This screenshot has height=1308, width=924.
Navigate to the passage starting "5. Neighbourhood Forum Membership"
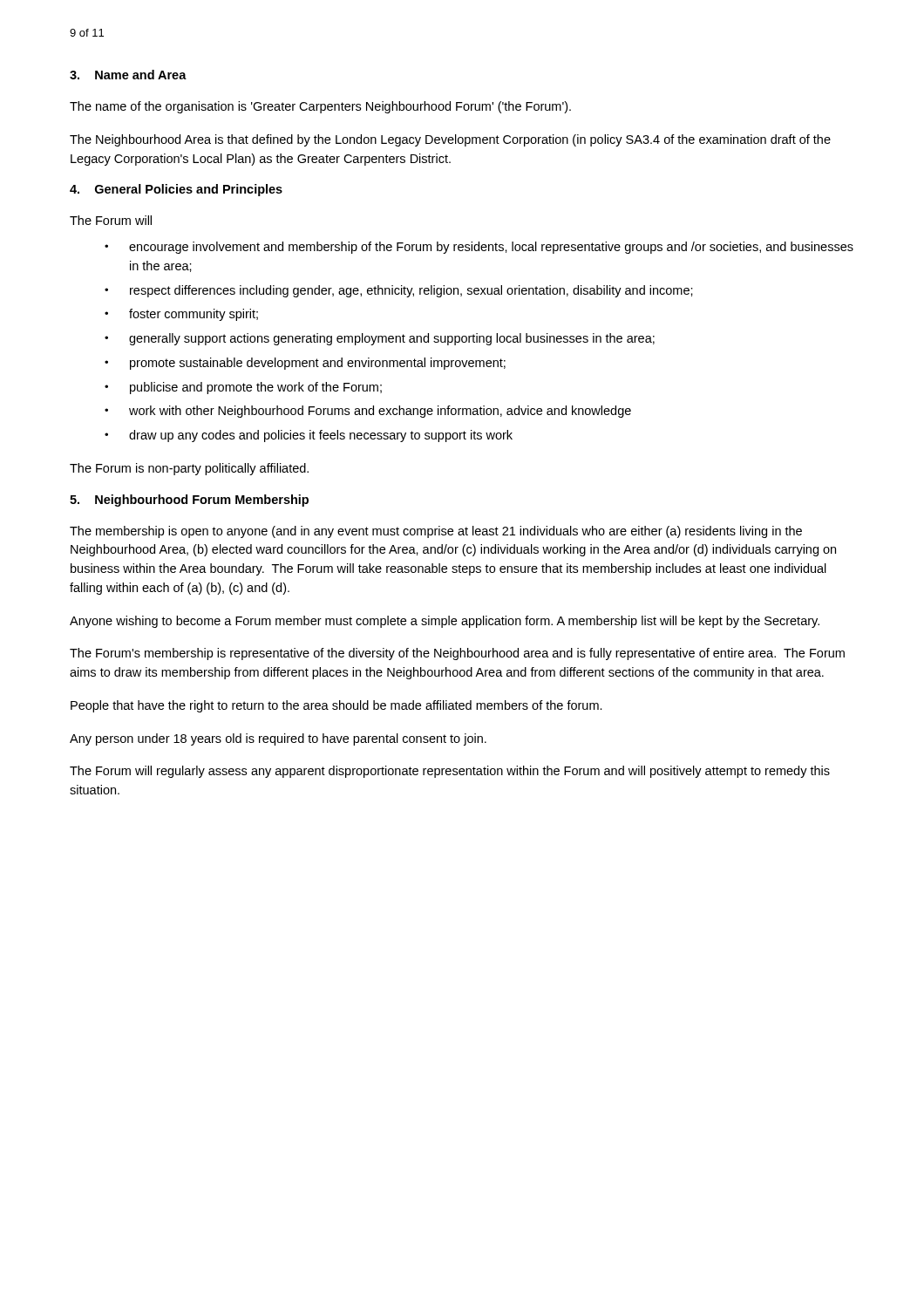pos(189,499)
